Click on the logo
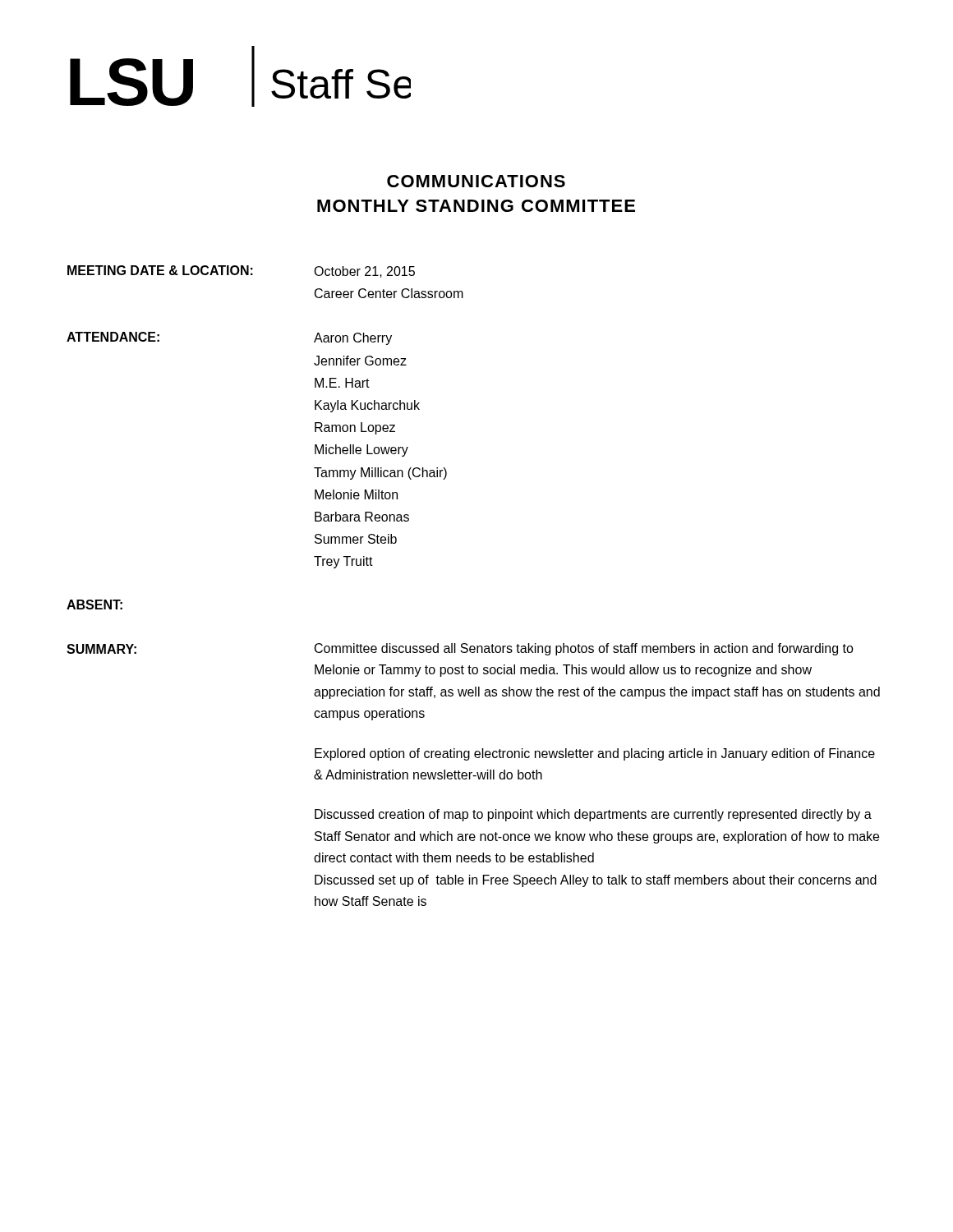 (476, 61)
